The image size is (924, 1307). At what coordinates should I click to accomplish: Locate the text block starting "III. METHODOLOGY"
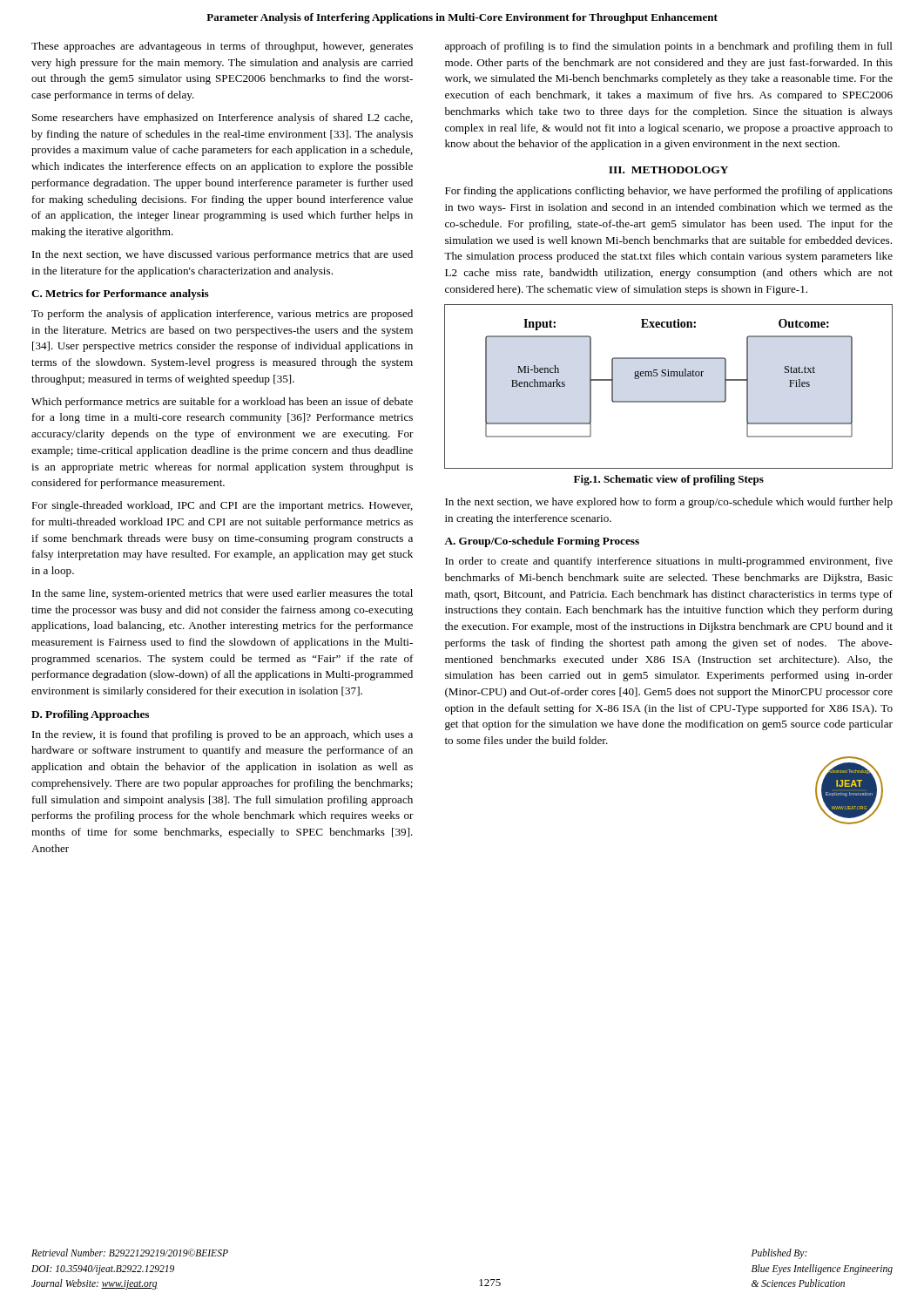tap(669, 170)
